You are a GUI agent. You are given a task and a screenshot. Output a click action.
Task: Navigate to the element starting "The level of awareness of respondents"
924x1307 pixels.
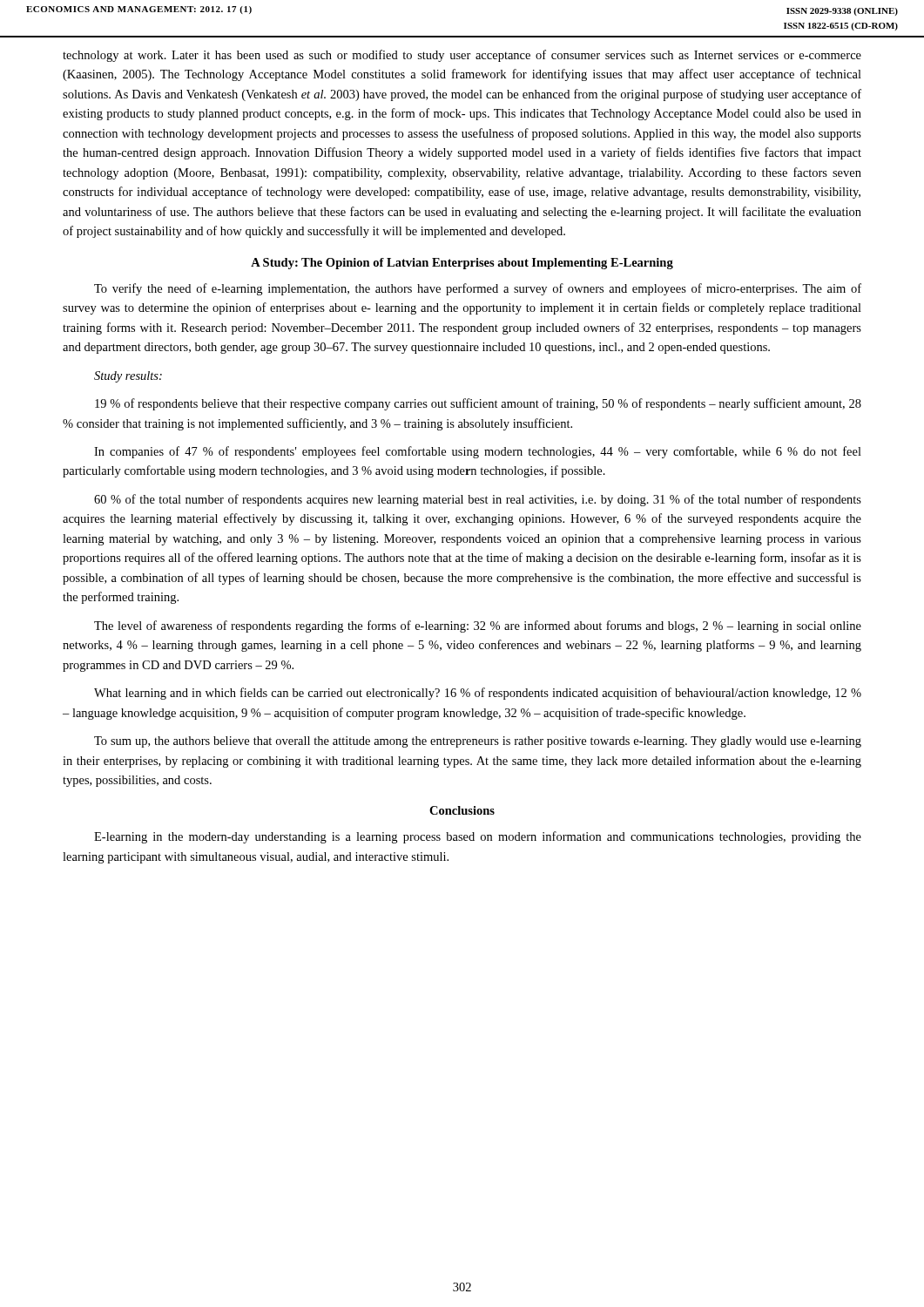point(462,645)
